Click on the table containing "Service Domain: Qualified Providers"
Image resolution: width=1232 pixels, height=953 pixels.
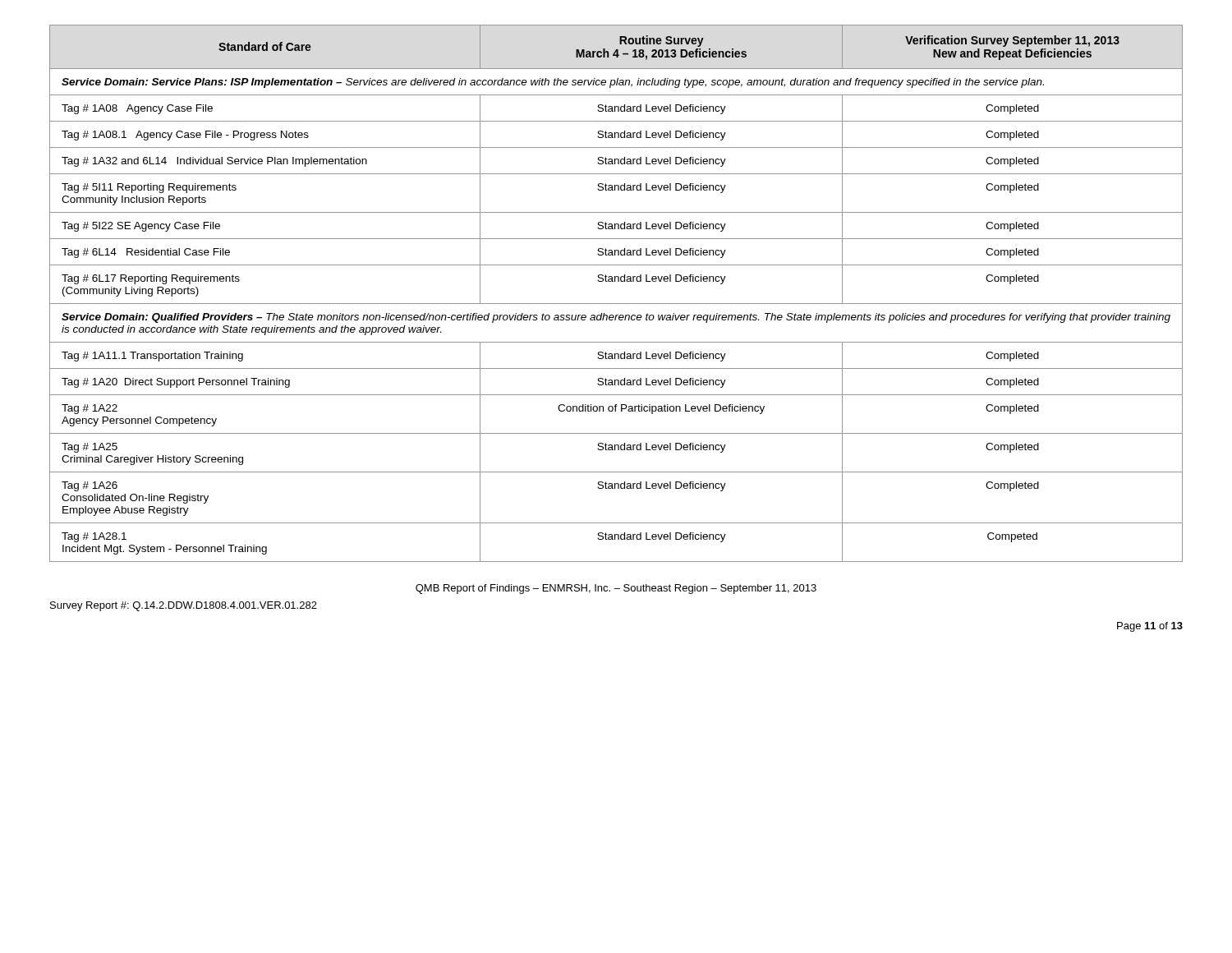coord(616,293)
